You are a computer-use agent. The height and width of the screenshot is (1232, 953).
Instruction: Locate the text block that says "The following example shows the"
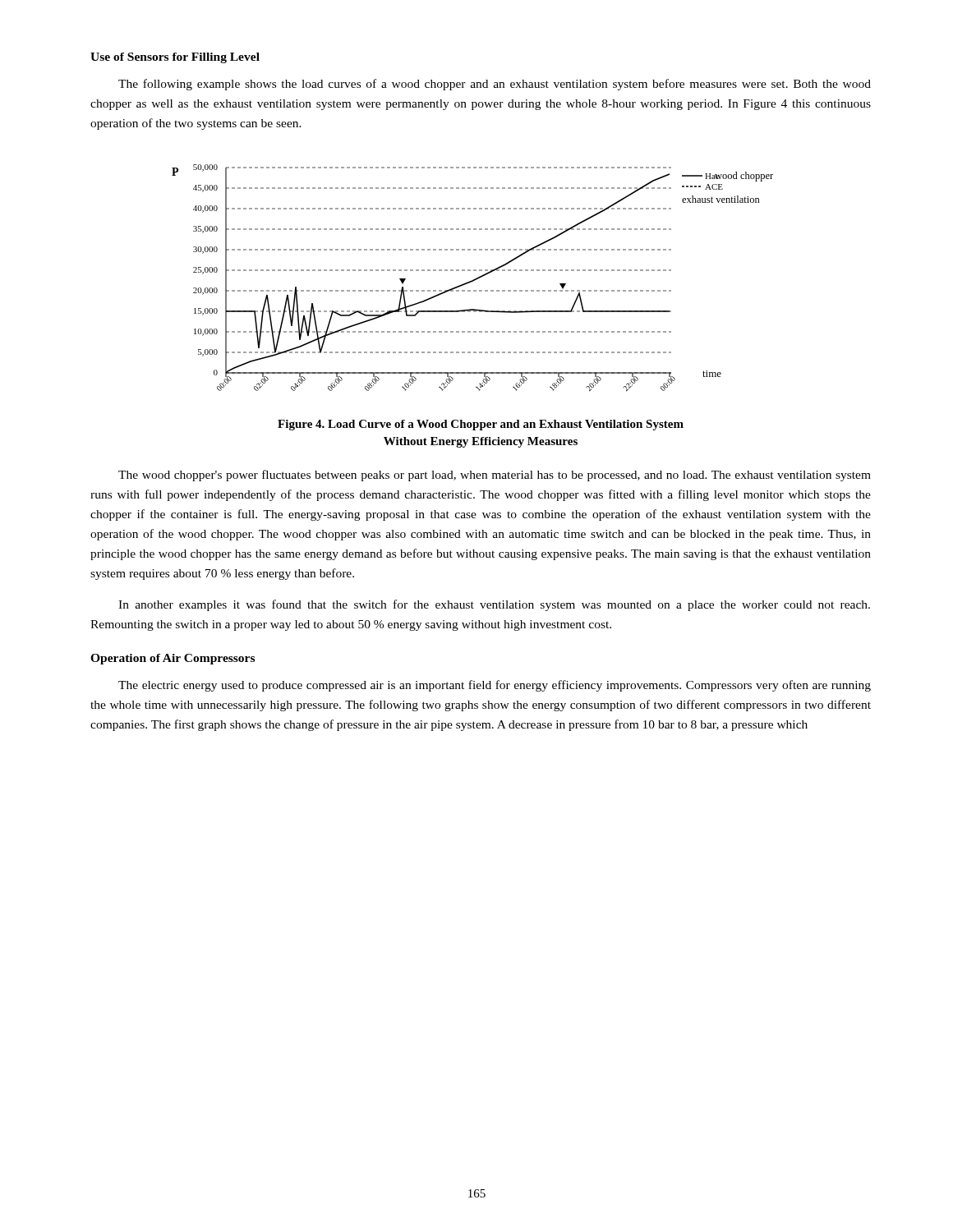point(481,103)
